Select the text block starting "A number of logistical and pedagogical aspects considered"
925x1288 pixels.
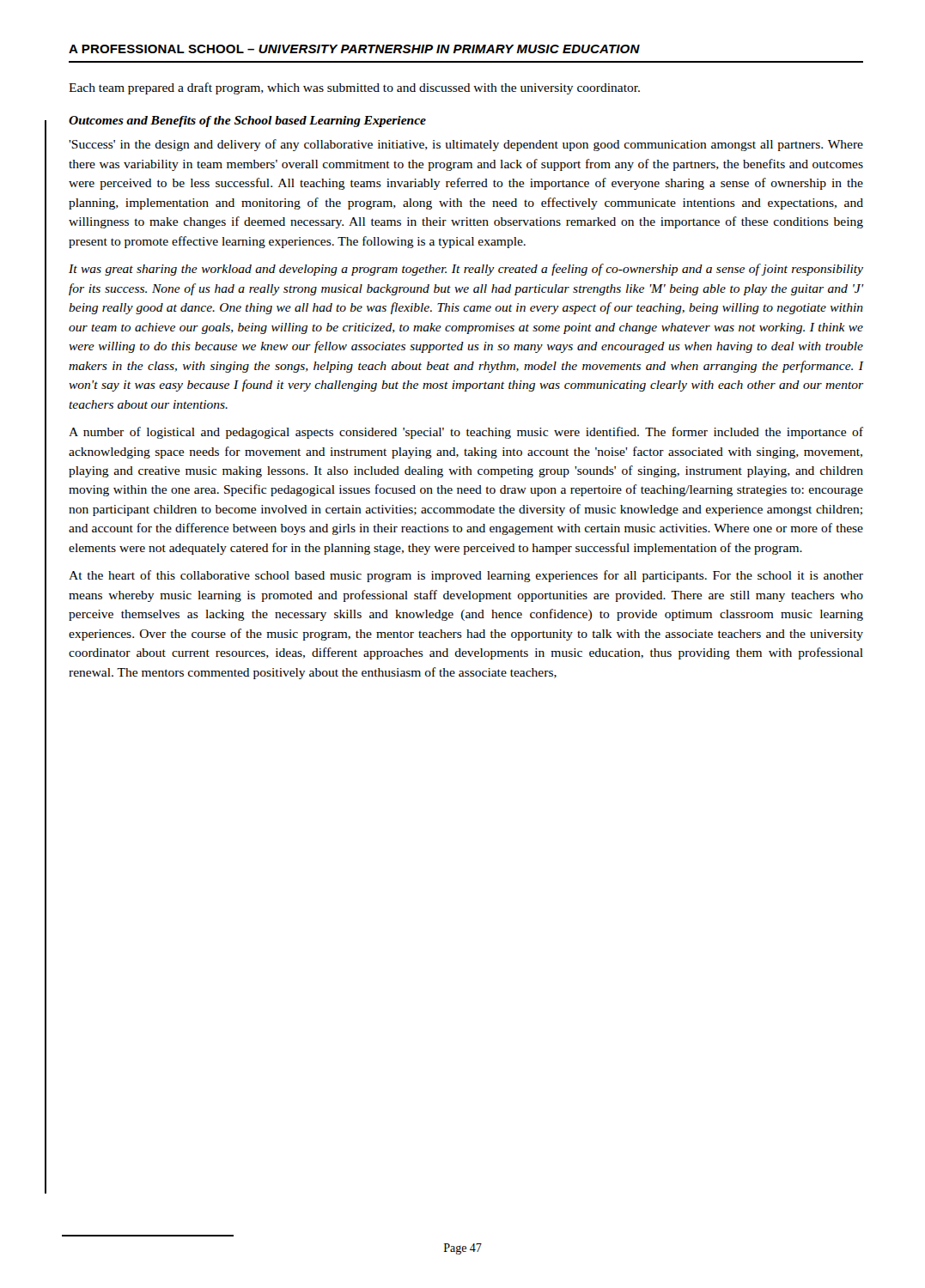pos(466,489)
